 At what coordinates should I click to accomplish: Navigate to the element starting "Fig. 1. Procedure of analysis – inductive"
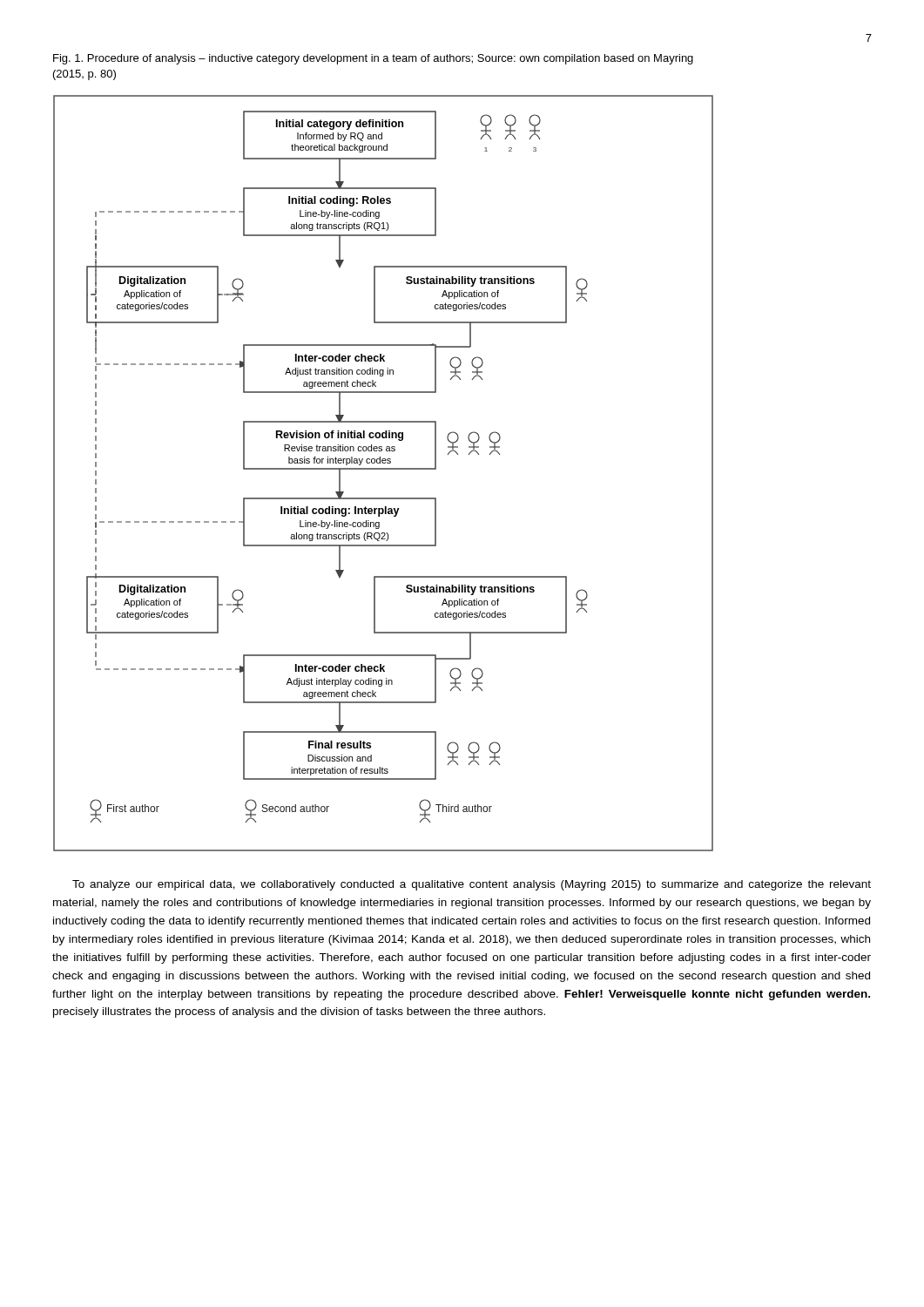click(x=373, y=66)
